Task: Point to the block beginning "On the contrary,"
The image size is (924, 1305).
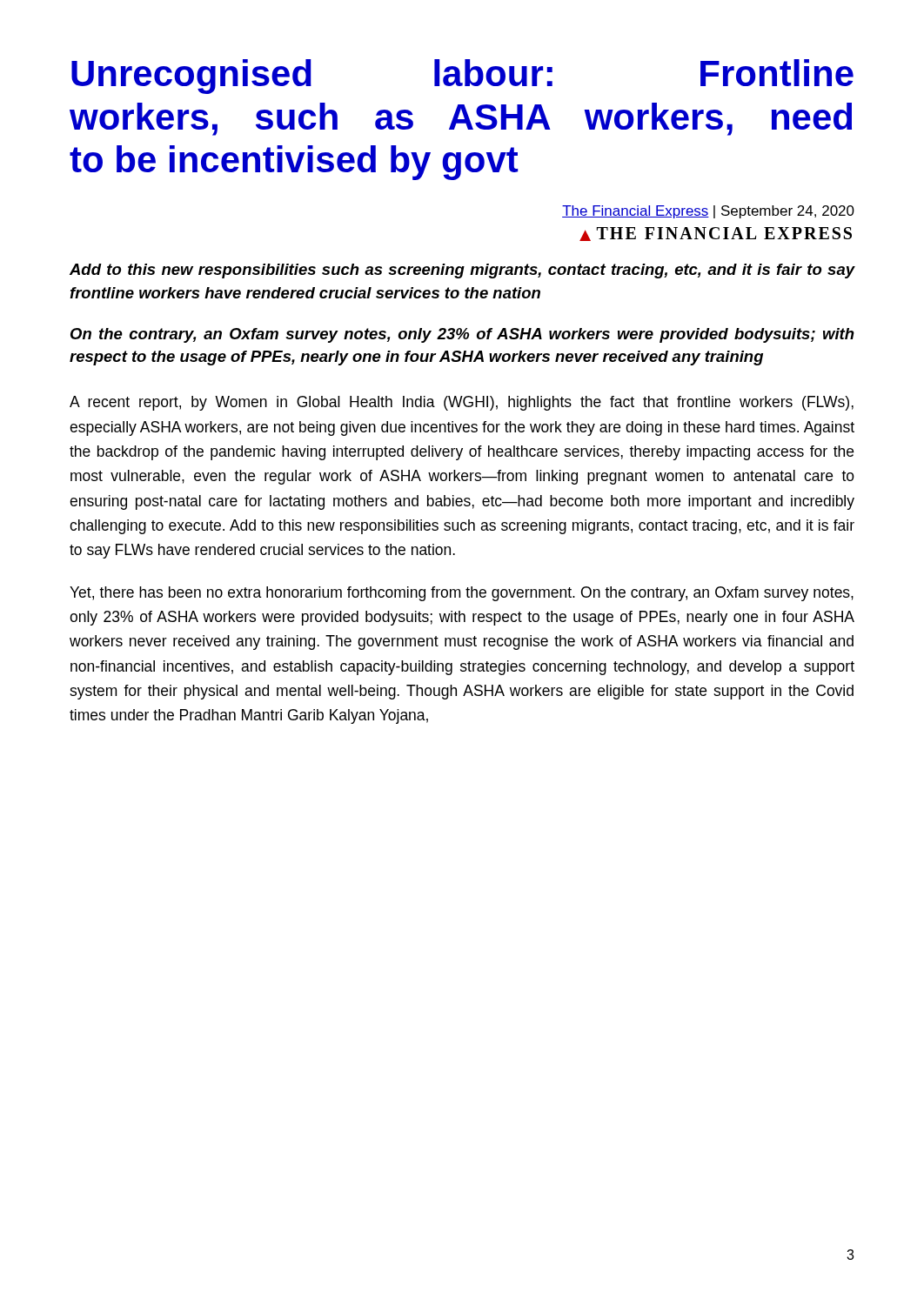Action: click(x=462, y=345)
